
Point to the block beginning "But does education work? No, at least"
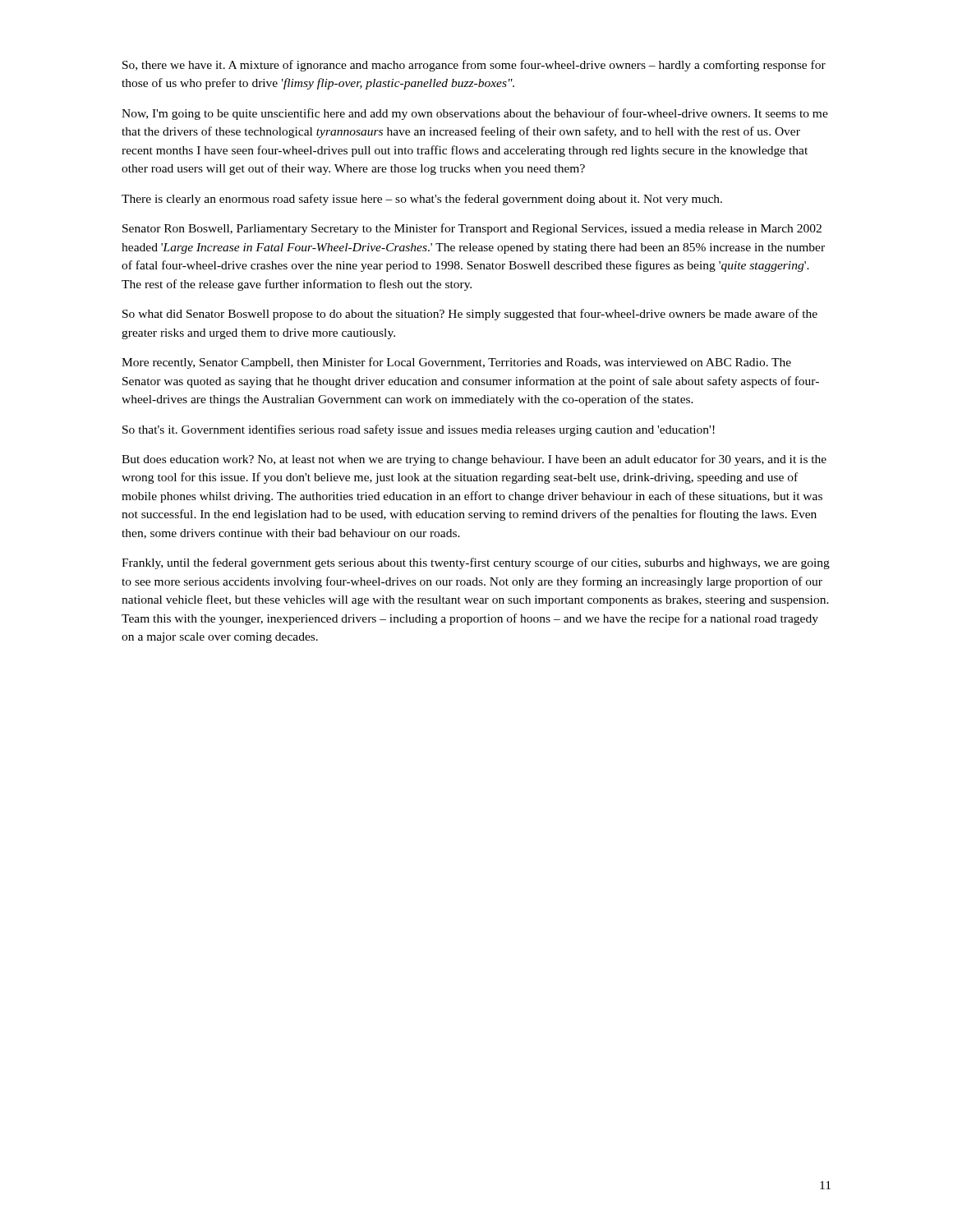[x=474, y=496]
